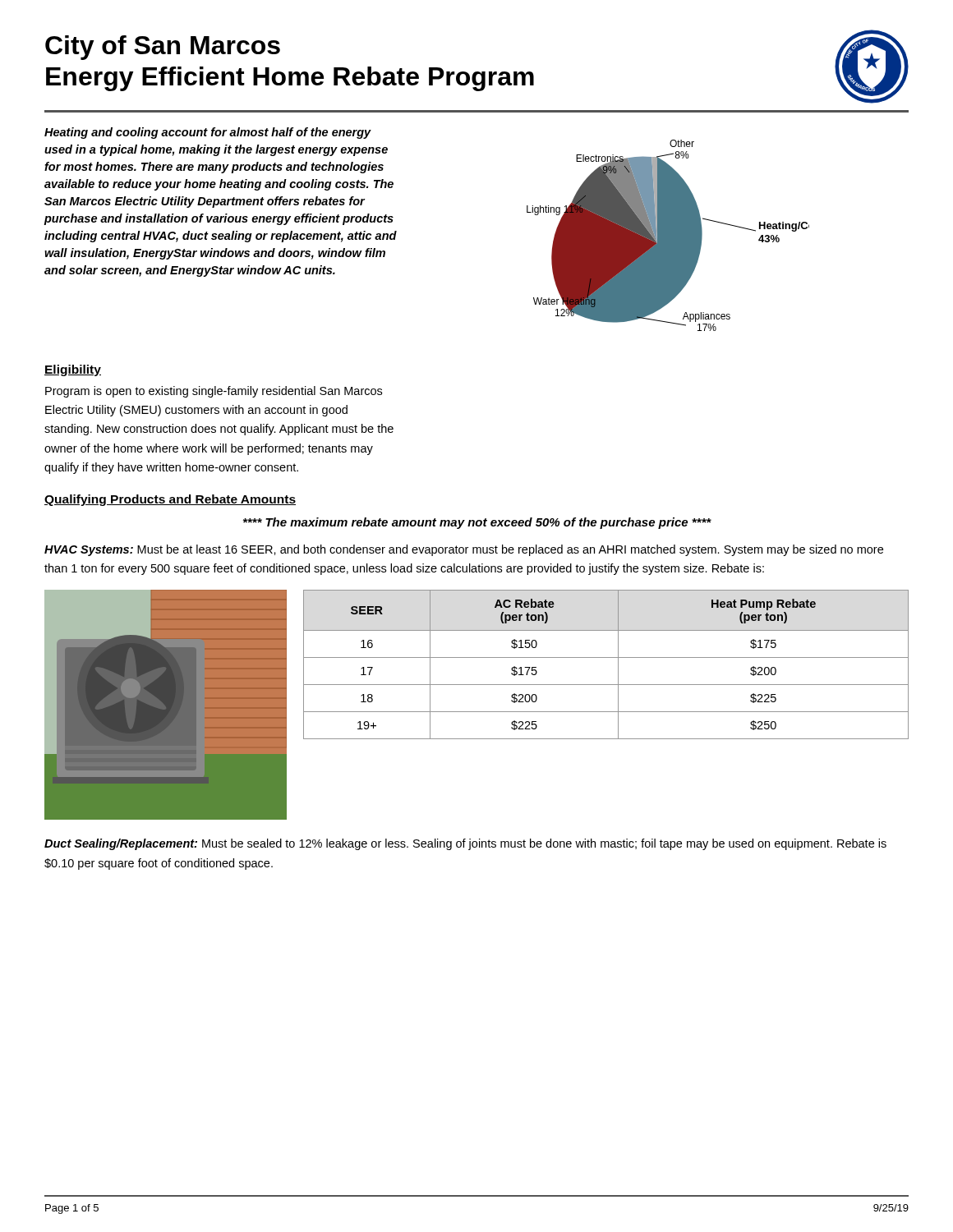This screenshot has width=953, height=1232.
Task: Locate the block of text that opens with "HVAC Systems: Must"
Action: coord(464,559)
